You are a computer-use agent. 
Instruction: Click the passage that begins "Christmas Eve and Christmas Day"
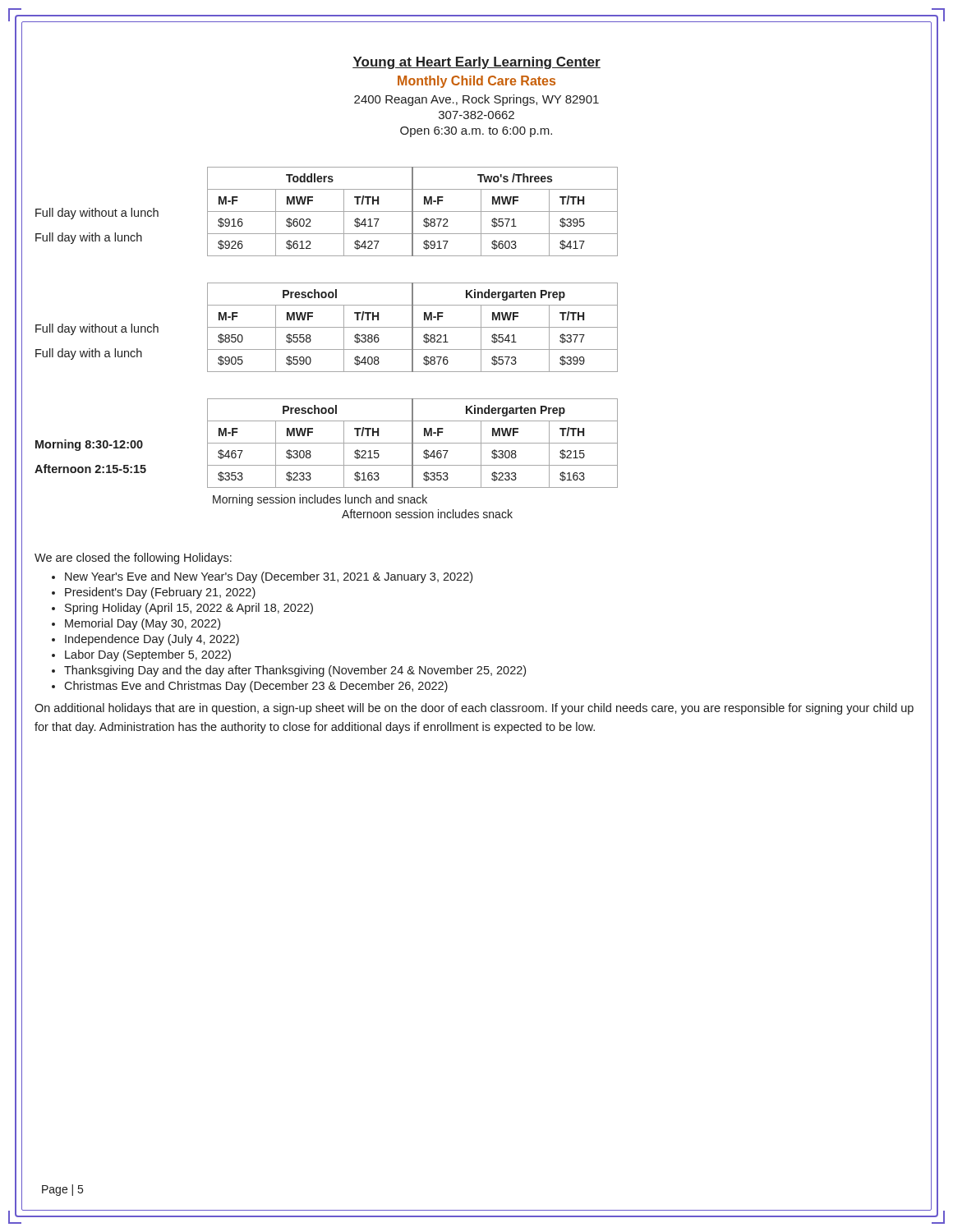(256, 686)
